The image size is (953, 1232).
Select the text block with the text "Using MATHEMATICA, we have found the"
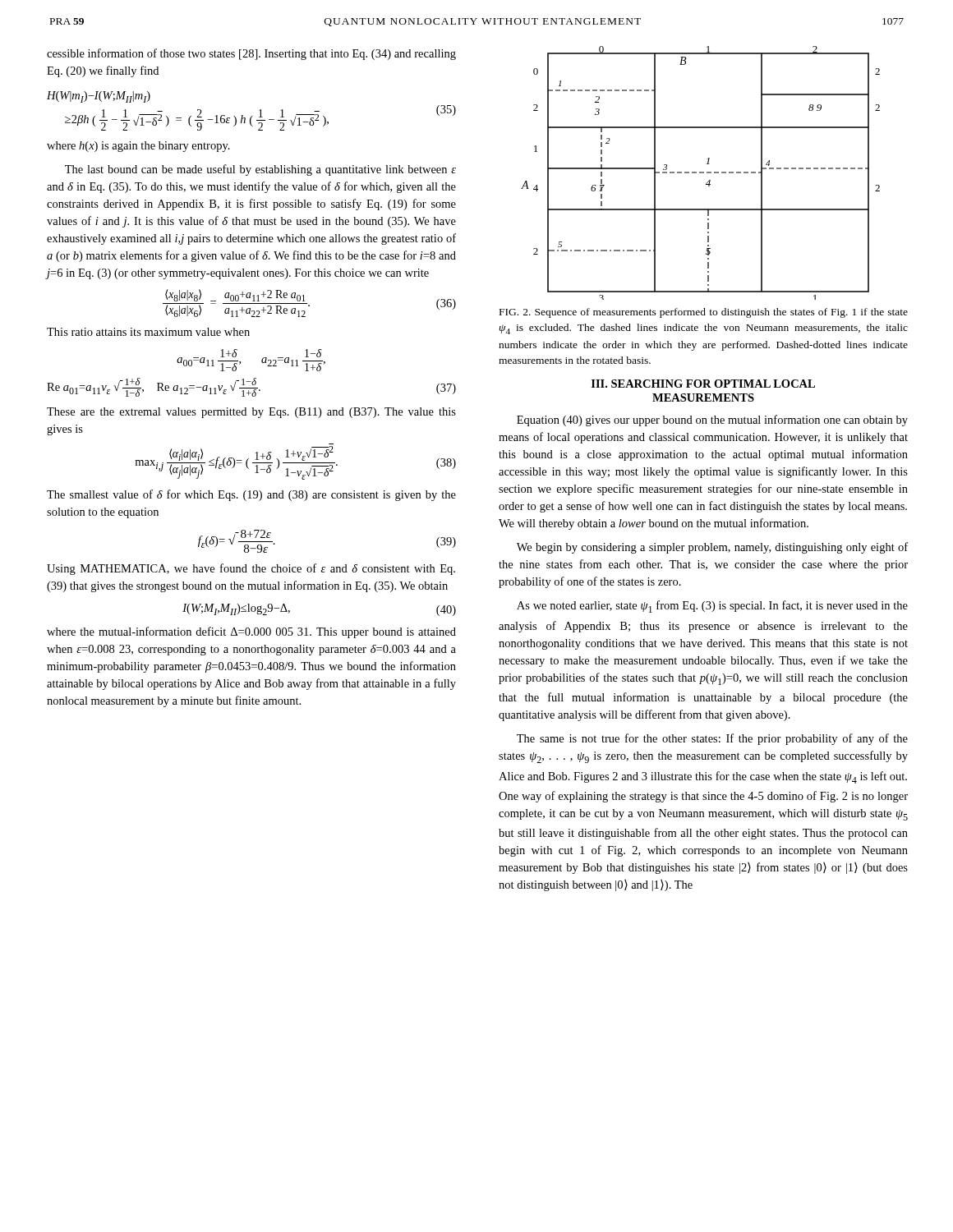click(x=251, y=578)
